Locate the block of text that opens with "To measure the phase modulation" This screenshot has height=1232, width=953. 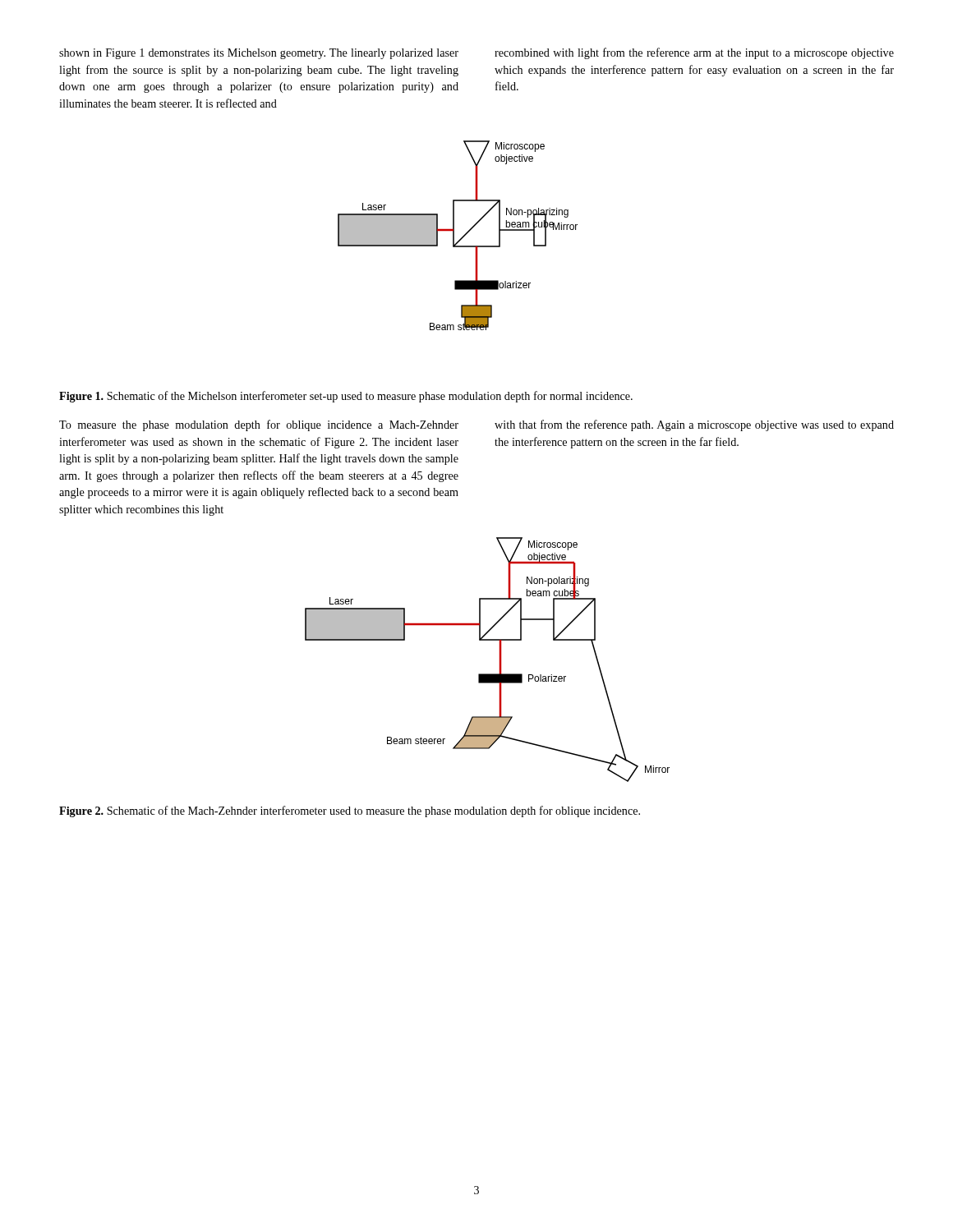click(x=259, y=467)
